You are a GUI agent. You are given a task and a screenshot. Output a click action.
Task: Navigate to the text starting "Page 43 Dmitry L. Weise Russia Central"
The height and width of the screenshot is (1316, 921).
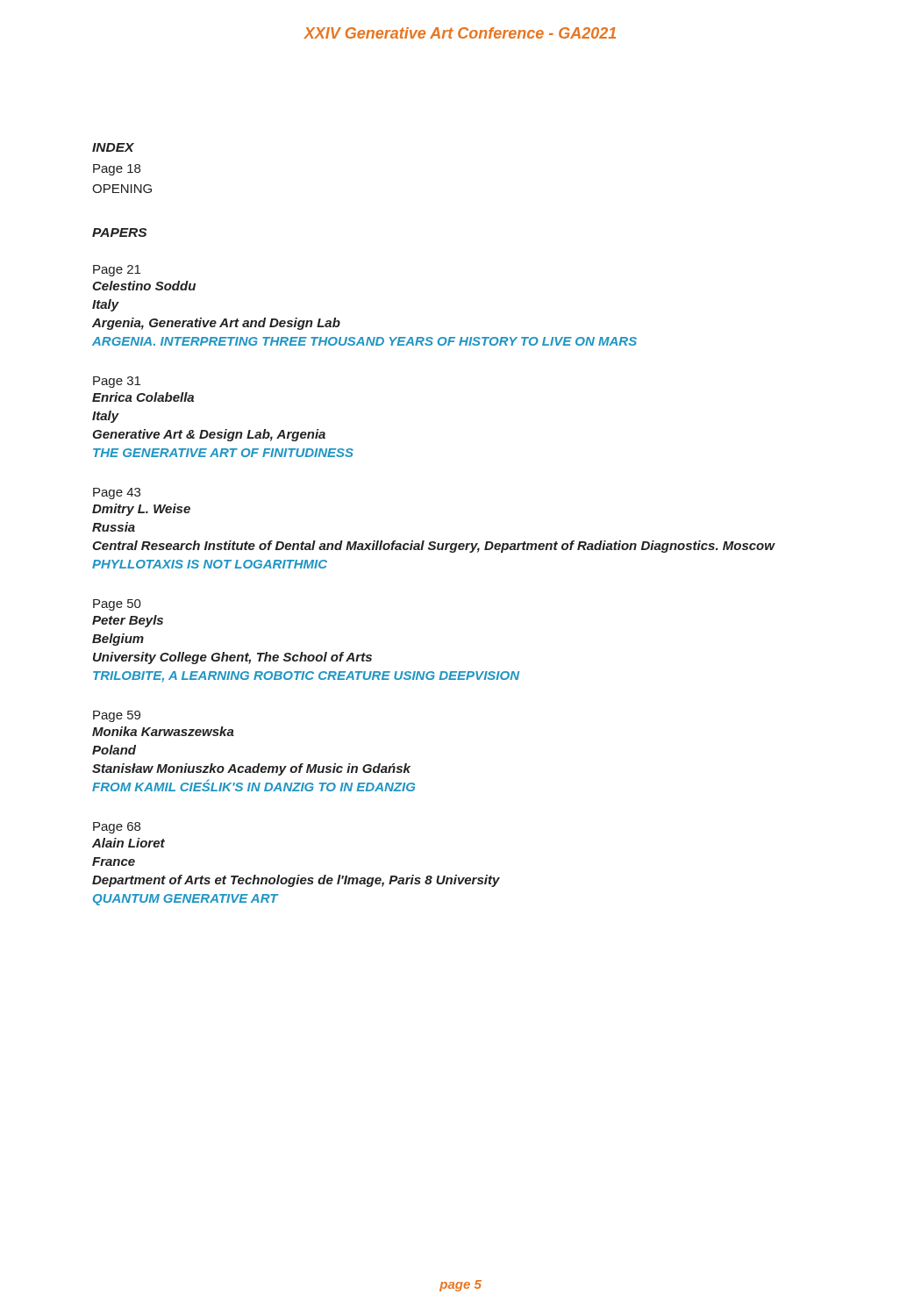click(117, 494)
